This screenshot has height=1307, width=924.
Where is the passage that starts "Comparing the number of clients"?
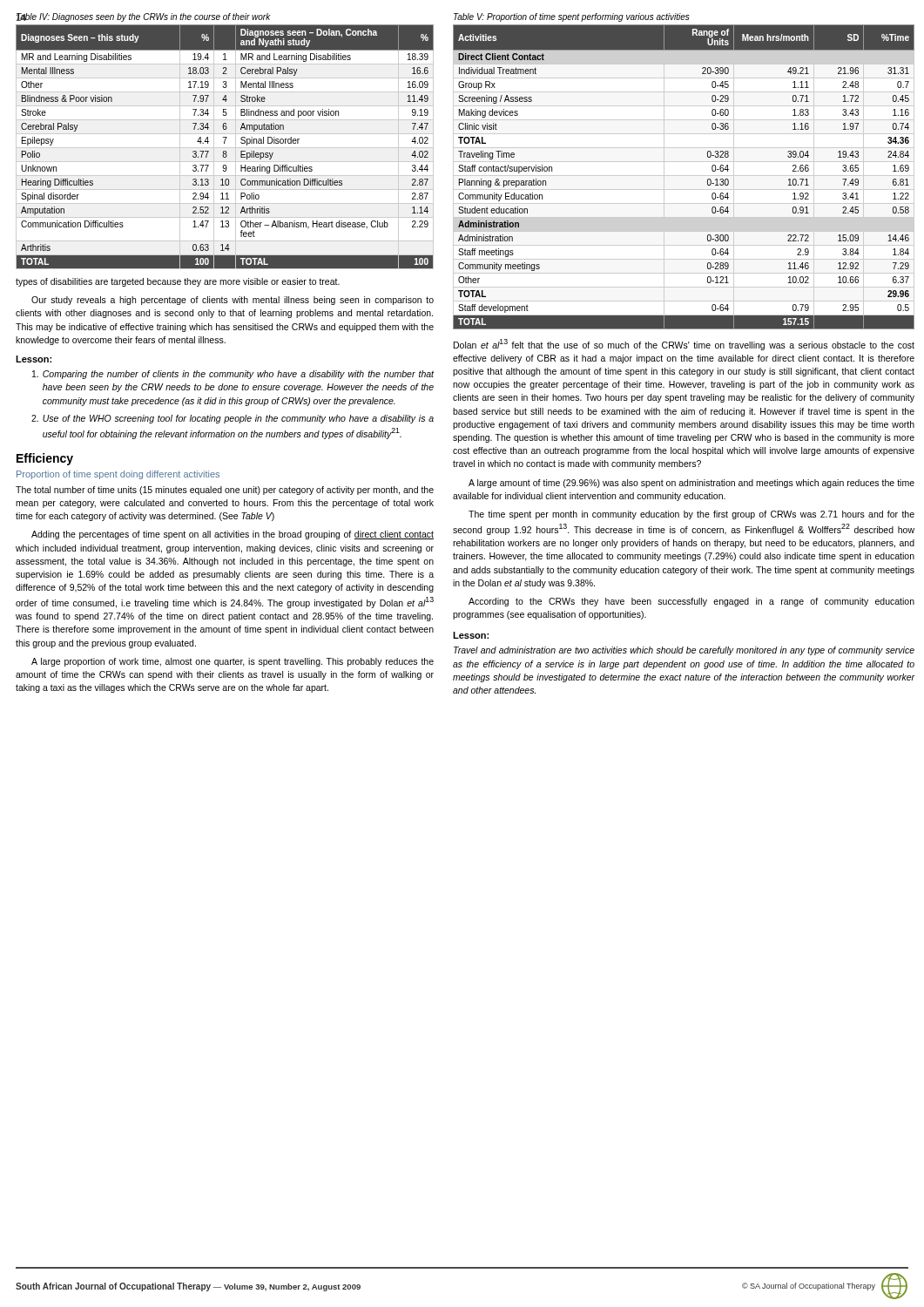233,388
